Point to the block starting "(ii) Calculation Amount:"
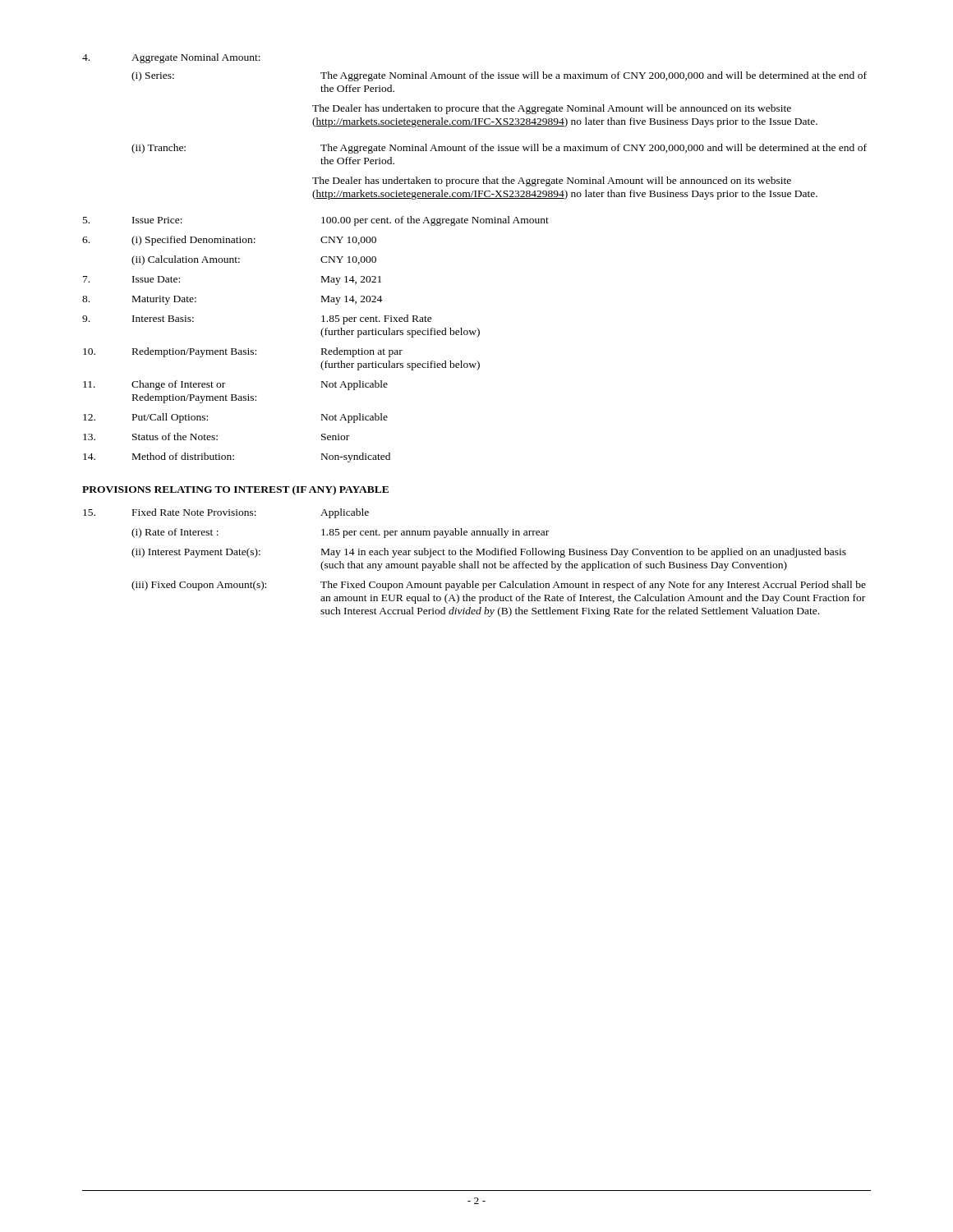The width and height of the screenshot is (953, 1232). 180,260
